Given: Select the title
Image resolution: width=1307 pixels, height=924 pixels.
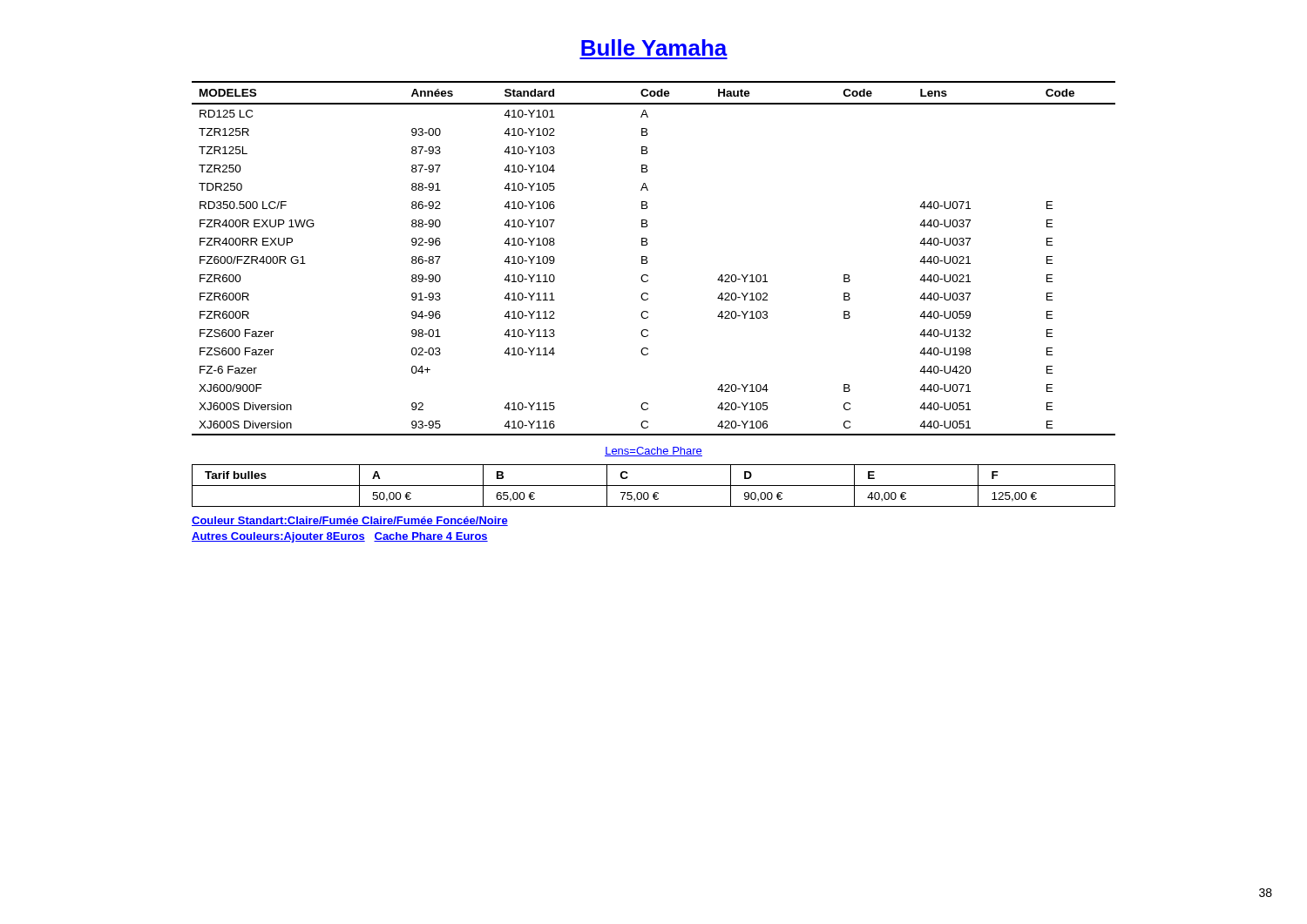Looking at the screenshot, I should (654, 48).
